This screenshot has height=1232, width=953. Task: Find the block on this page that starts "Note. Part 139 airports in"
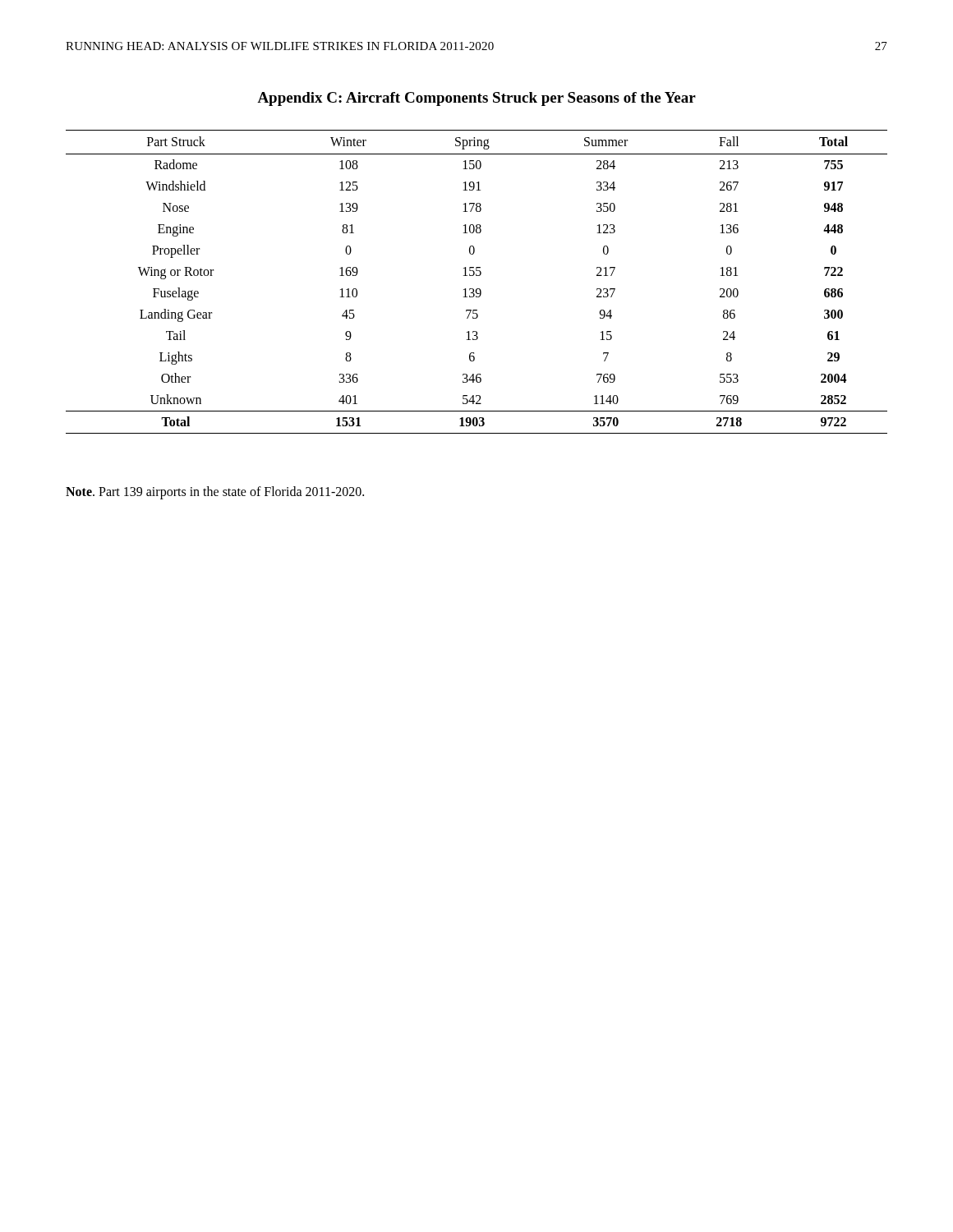coord(215,493)
